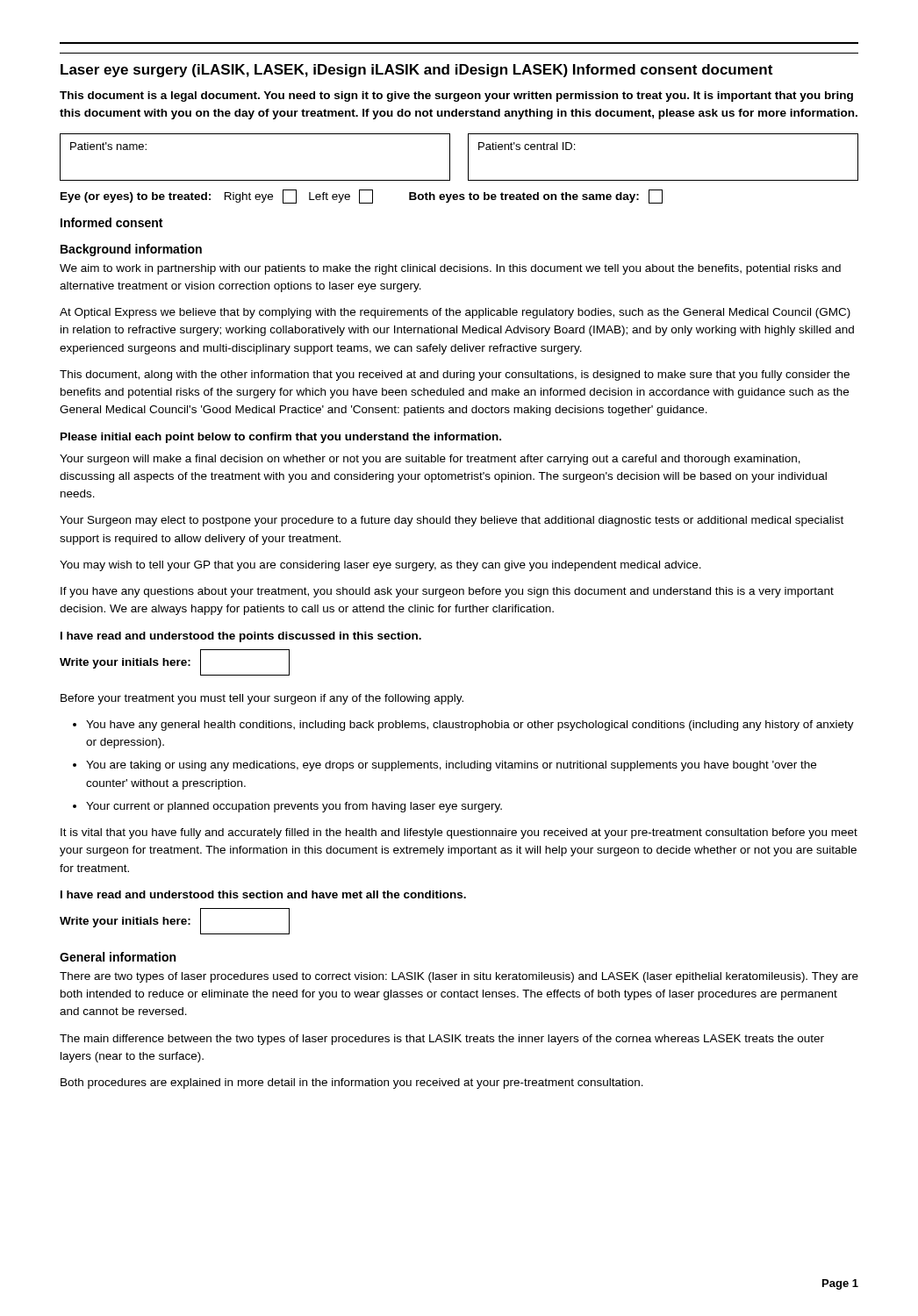The width and height of the screenshot is (918, 1316).
Task: Find the section header that reads "General information"
Action: [118, 957]
